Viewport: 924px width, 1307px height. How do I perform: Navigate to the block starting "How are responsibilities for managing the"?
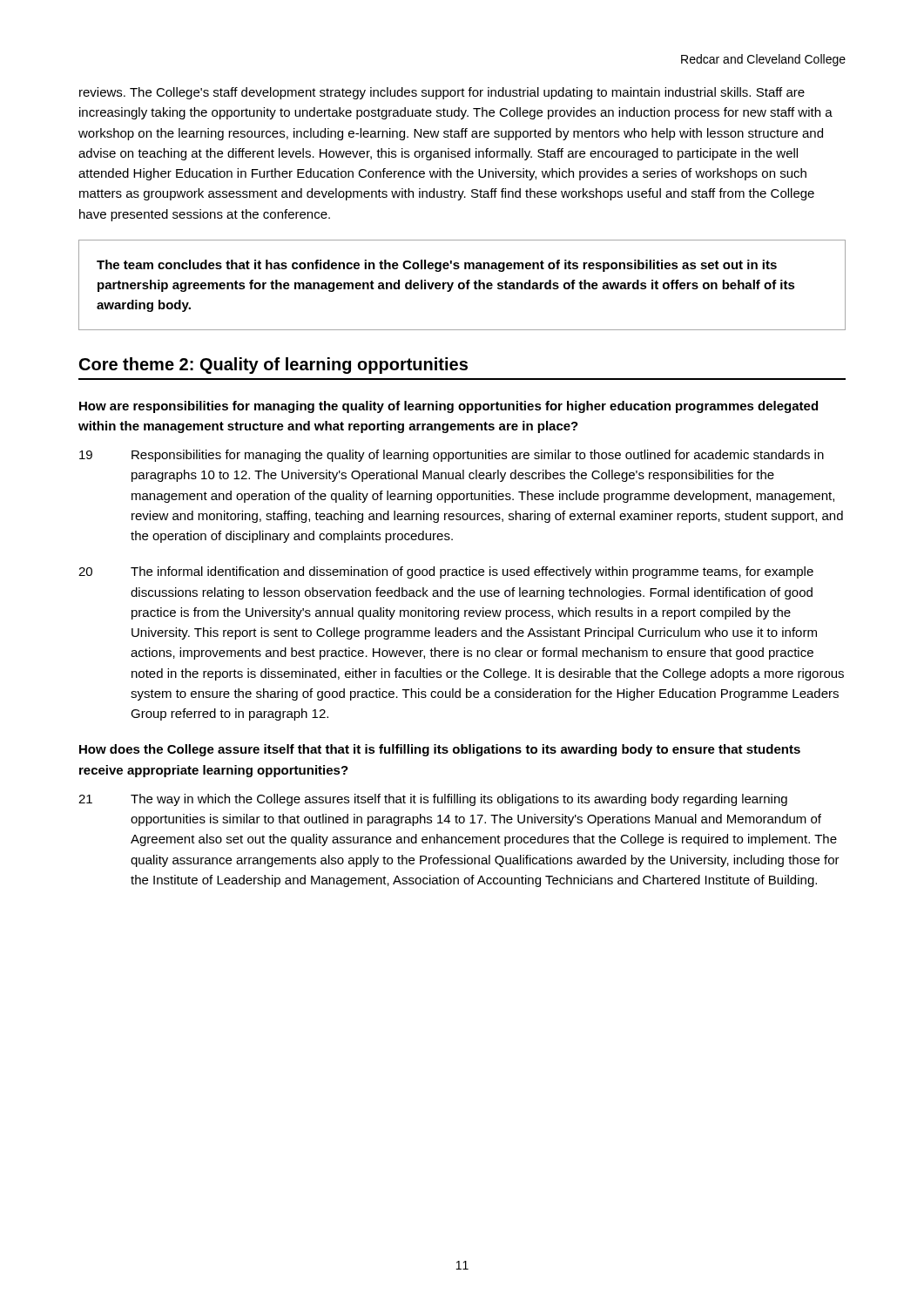click(449, 415)
